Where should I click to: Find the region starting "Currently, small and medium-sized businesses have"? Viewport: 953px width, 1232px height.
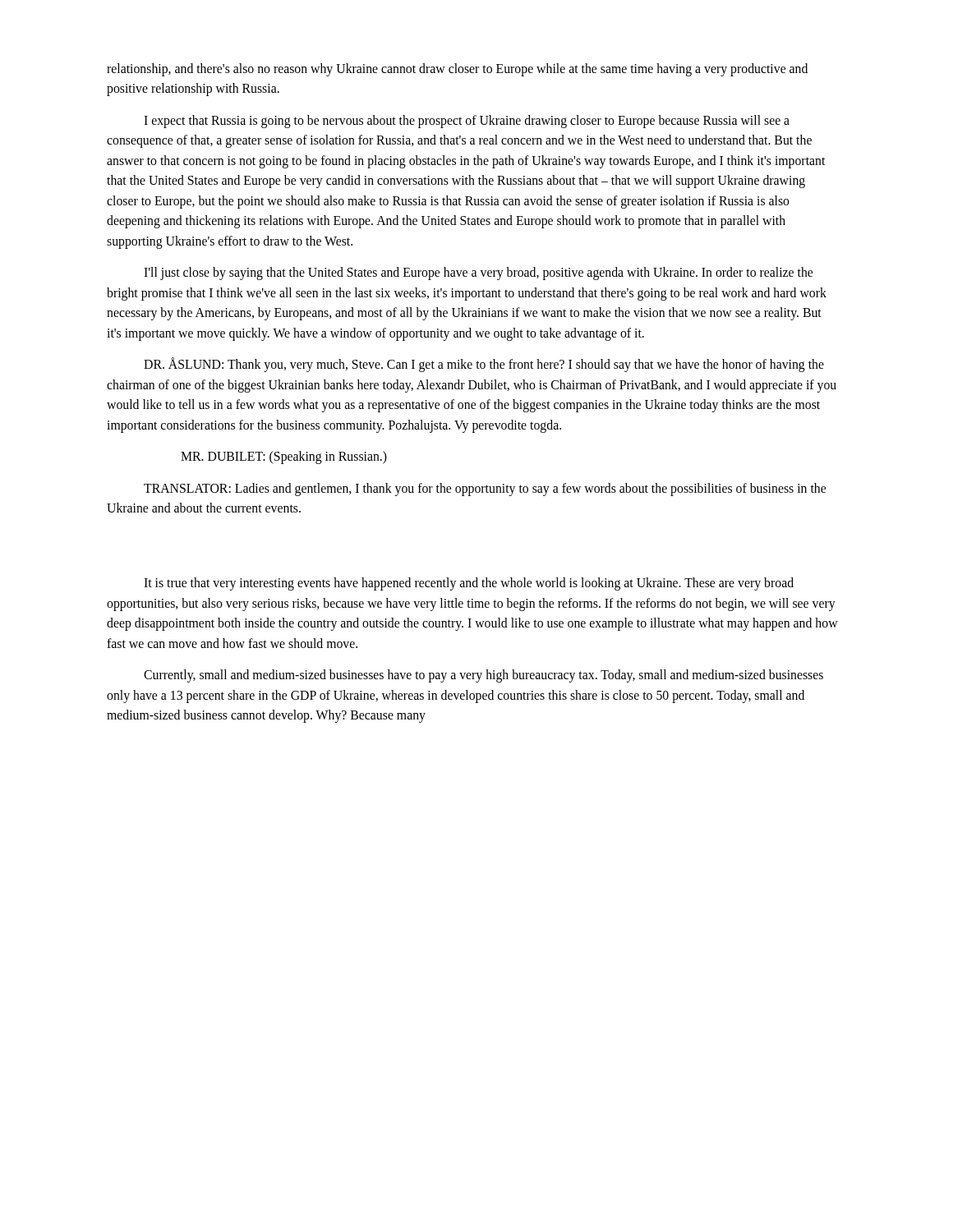(x=465, y=695)
